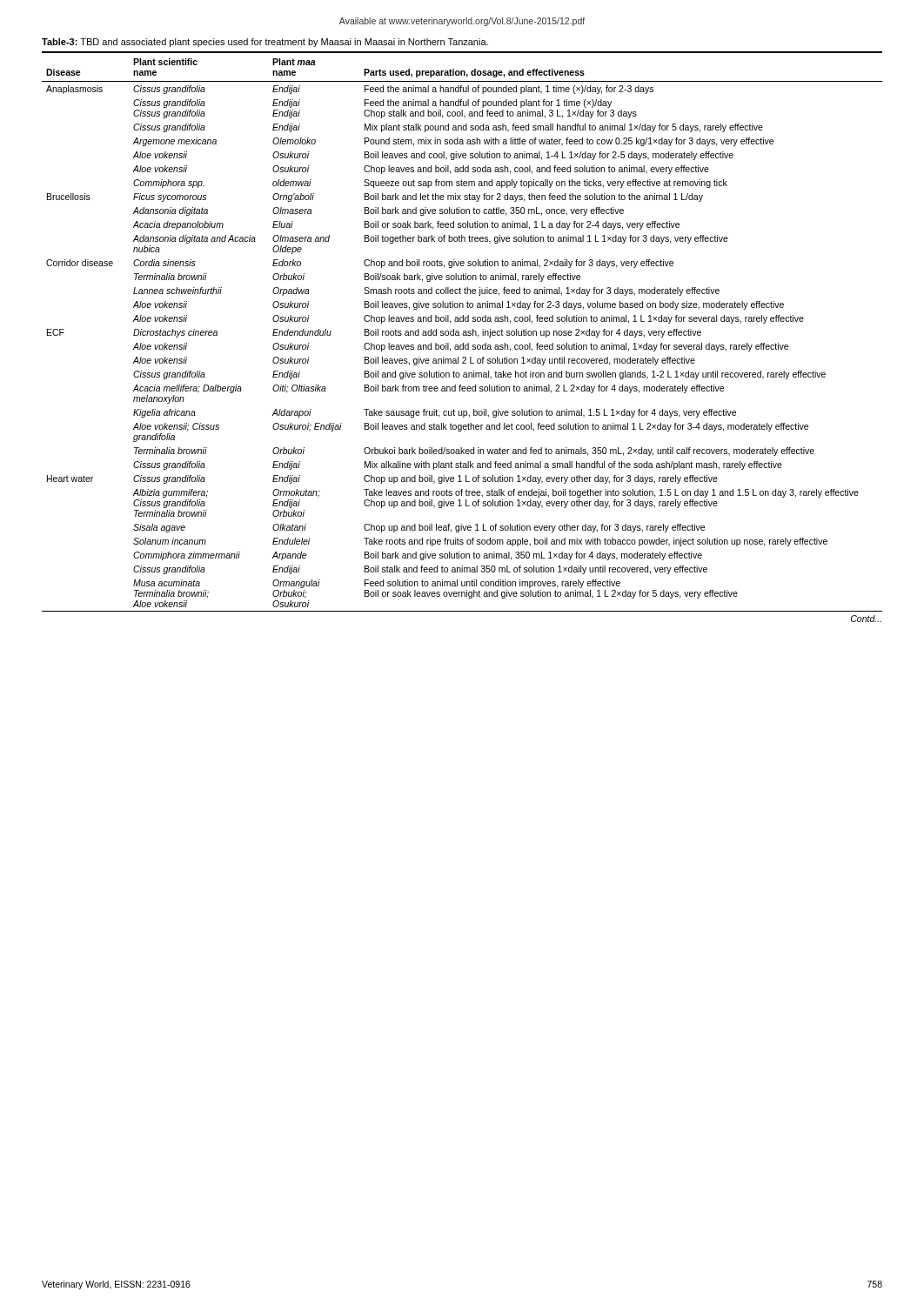Click the caption that begins "Table-3: TBD and"
This screenshot has width=924, height=1305.
click(x=265, y=42)
